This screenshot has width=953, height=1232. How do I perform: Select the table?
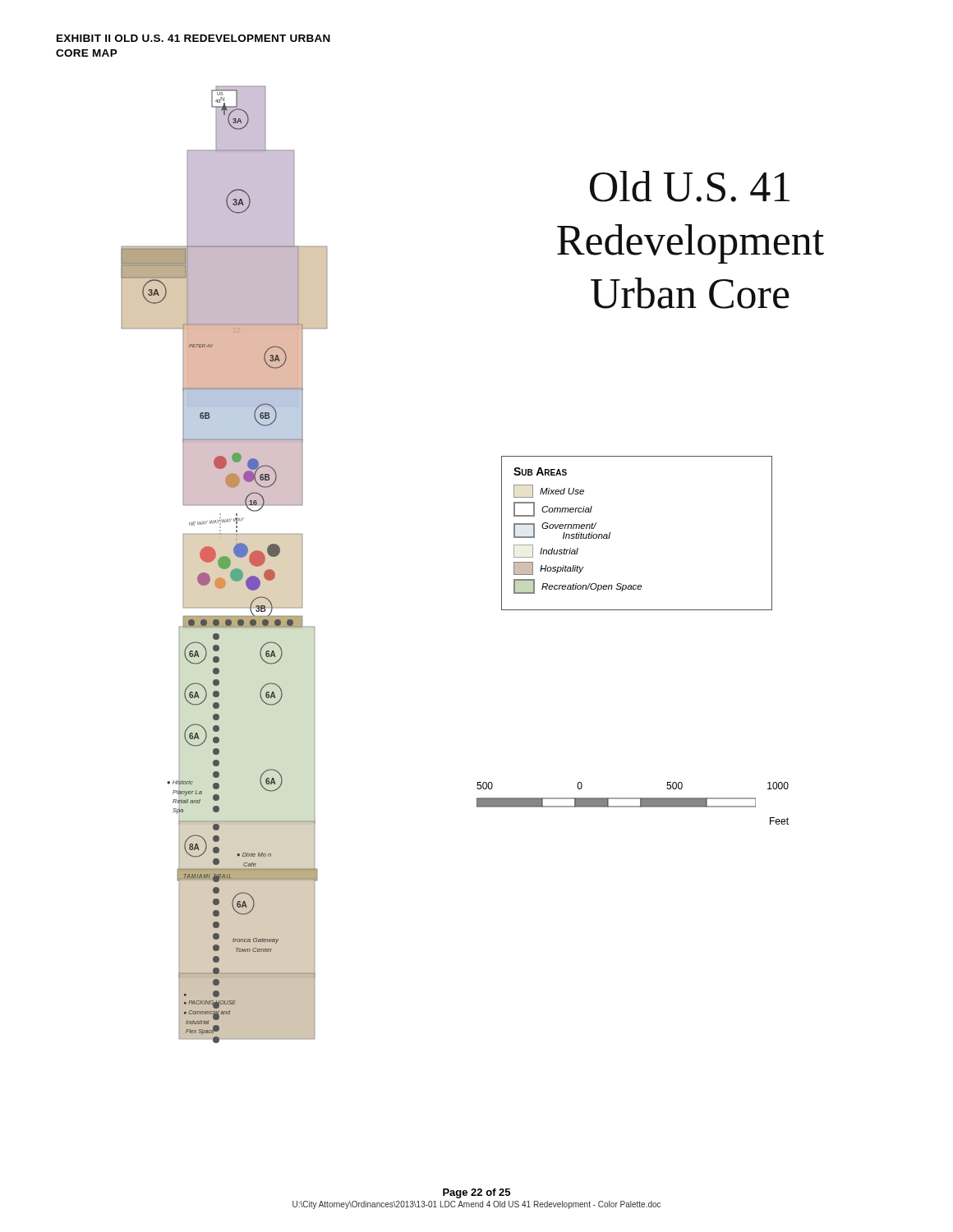(637, 533)
